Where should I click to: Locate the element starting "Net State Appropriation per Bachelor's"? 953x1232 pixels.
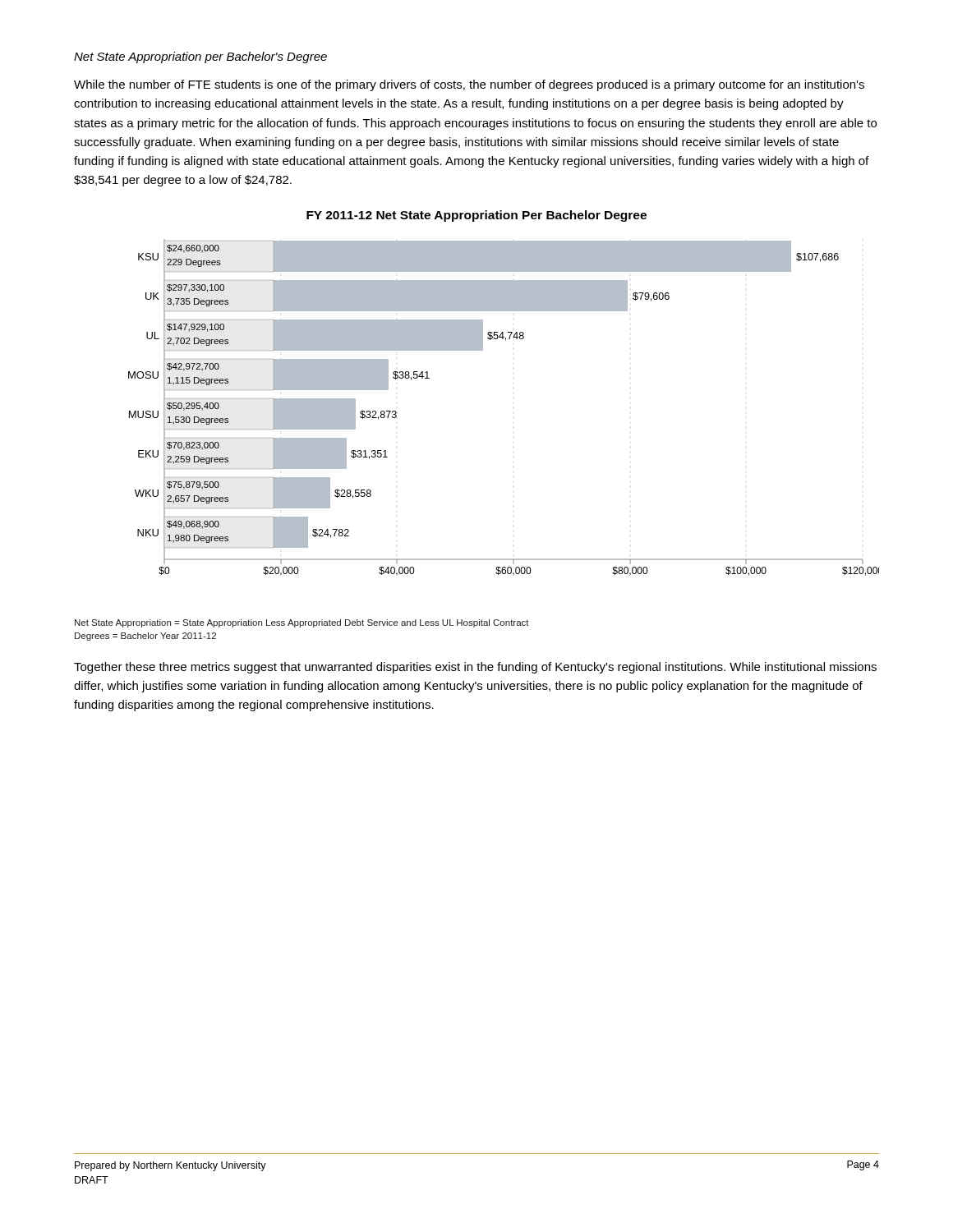201,56
